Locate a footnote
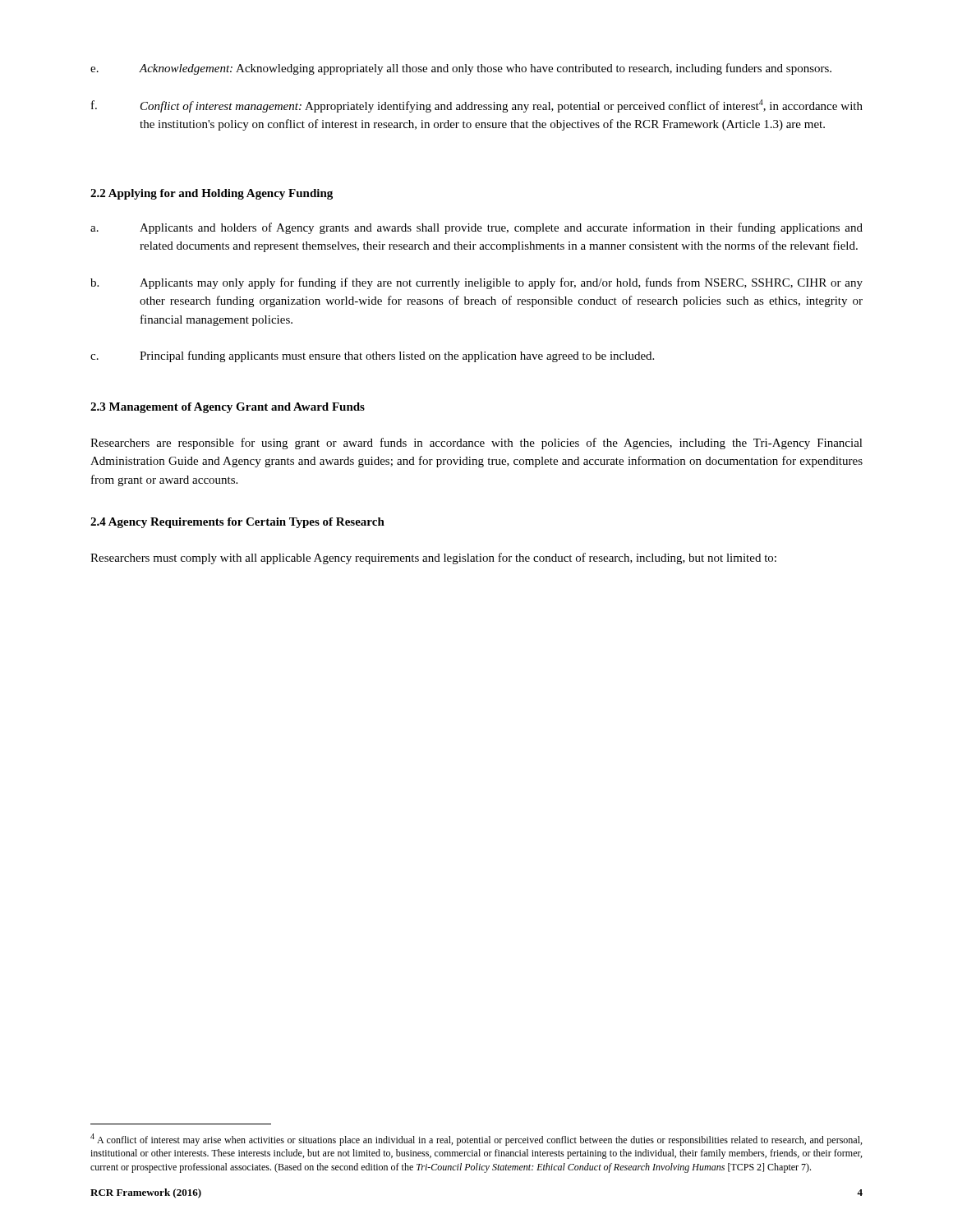Viewport: 953px width, 1232px height. pyautogui.click(x=476, y=1152)
